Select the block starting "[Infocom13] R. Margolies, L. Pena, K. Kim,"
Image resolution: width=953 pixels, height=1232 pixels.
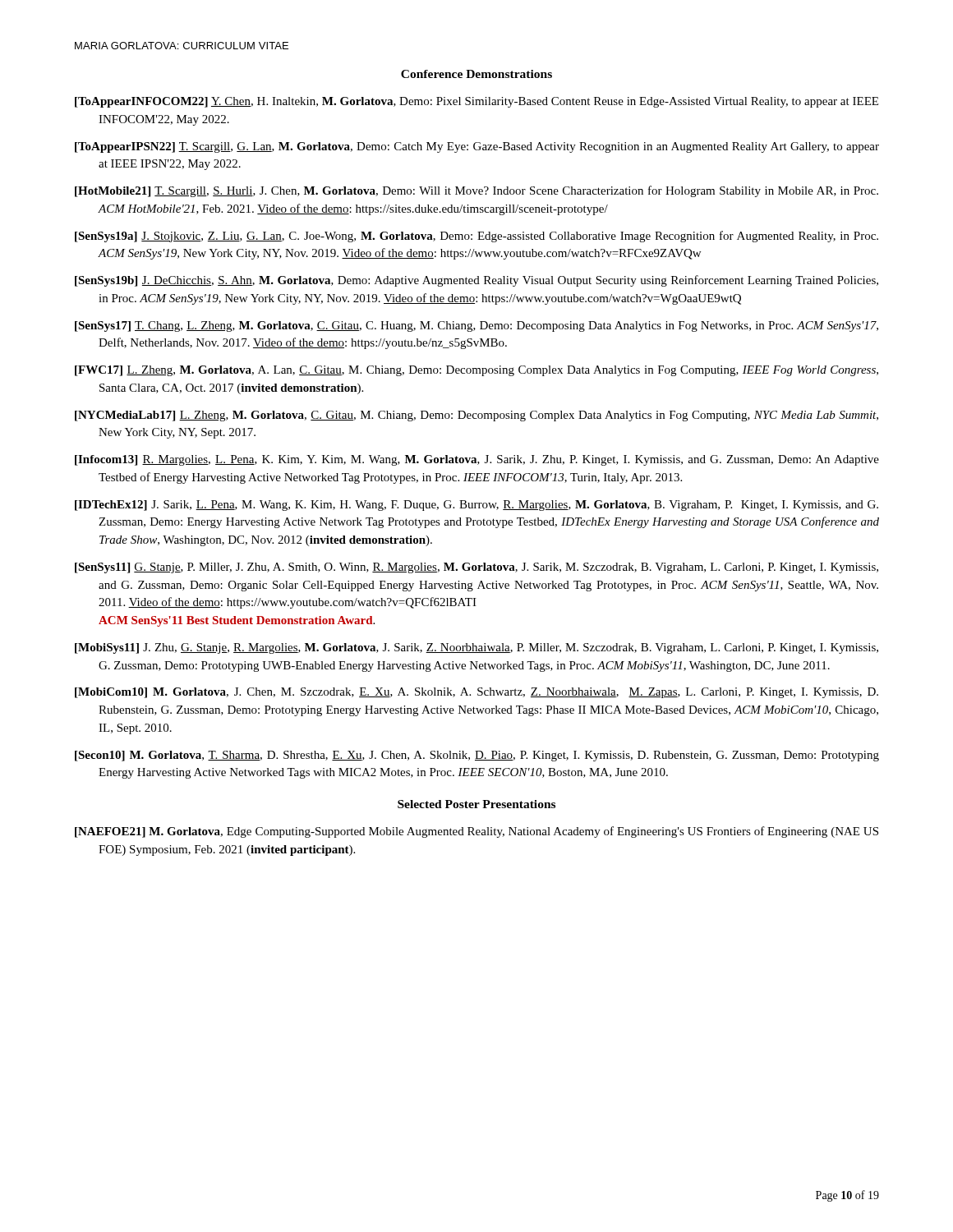[x=476, y=468]
